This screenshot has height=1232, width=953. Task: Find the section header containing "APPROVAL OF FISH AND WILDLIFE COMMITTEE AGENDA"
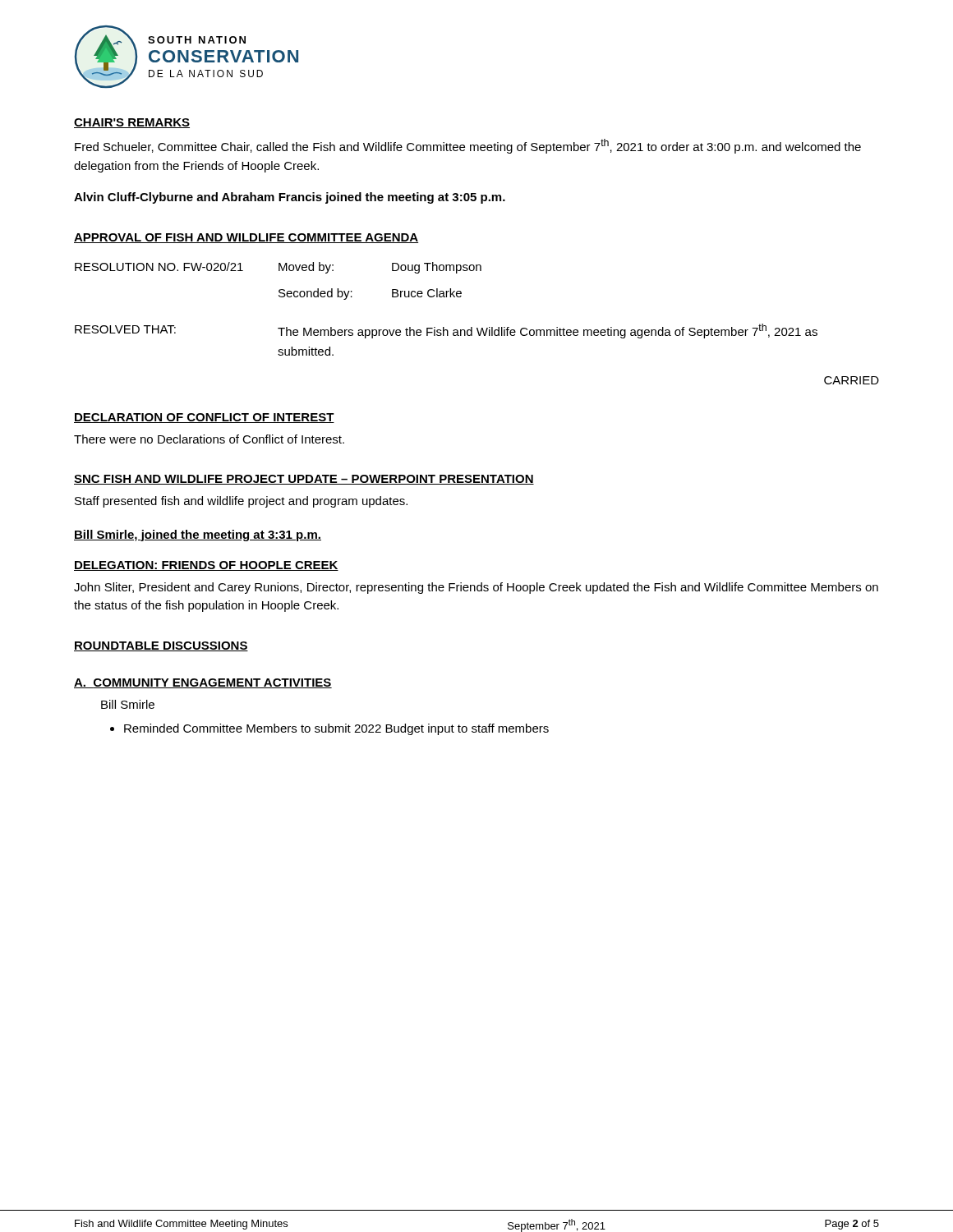pyautogui.click(x=246, y=237)
